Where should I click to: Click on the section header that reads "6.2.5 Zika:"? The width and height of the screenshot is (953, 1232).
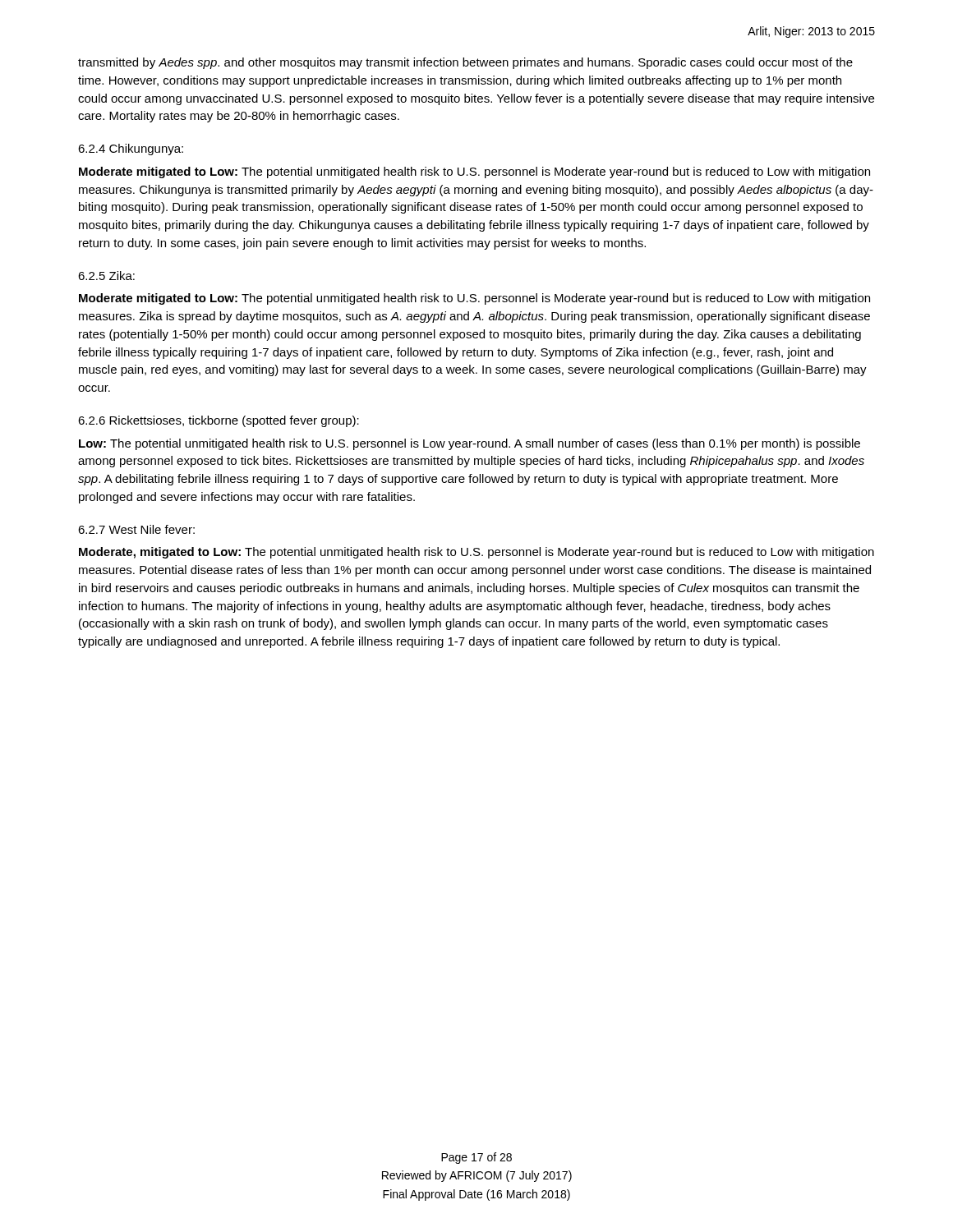pyautogui.click(x=107, y=275)
